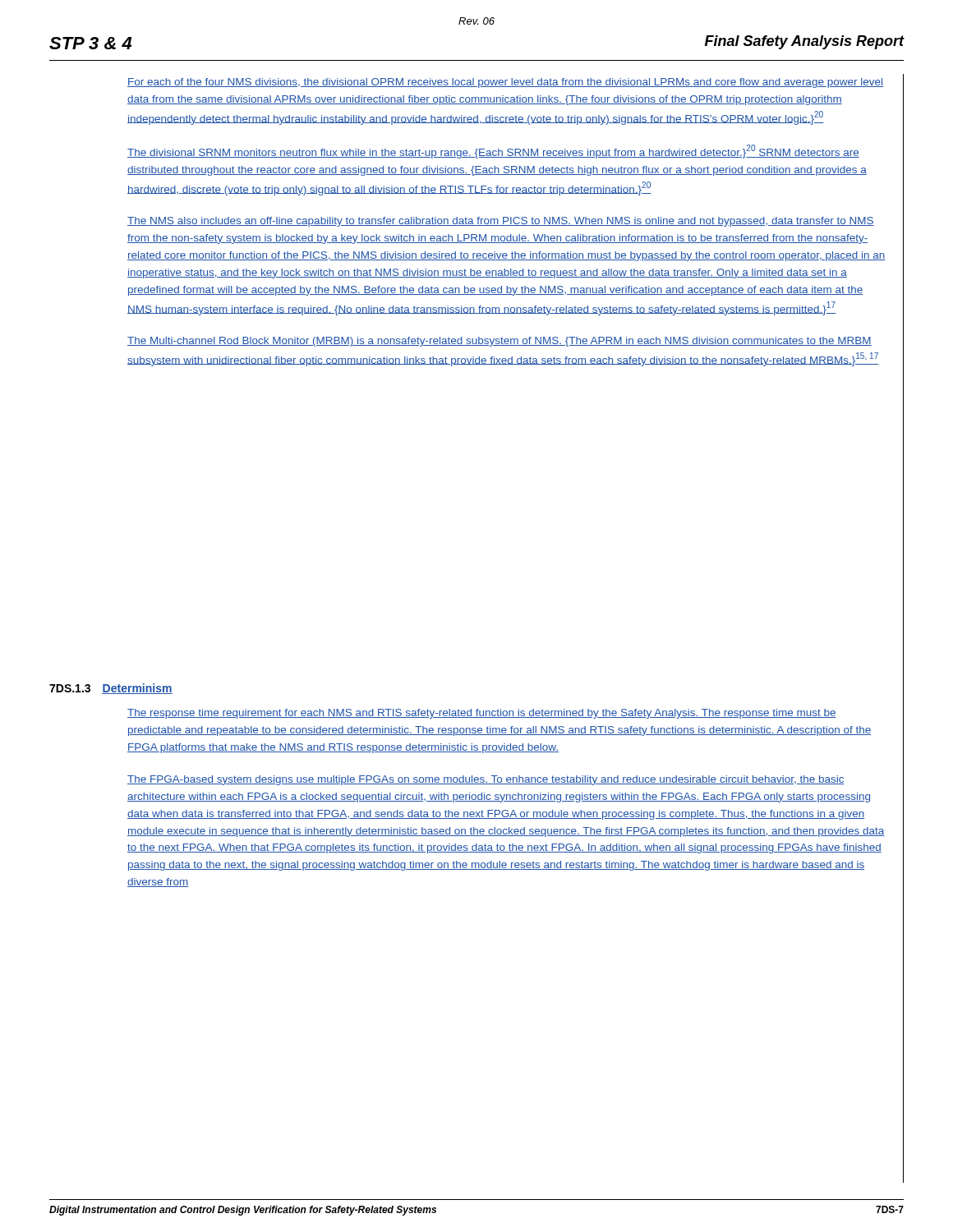Find the block on this page that starts "The divisional SRNM monitors"

(497, 169)
